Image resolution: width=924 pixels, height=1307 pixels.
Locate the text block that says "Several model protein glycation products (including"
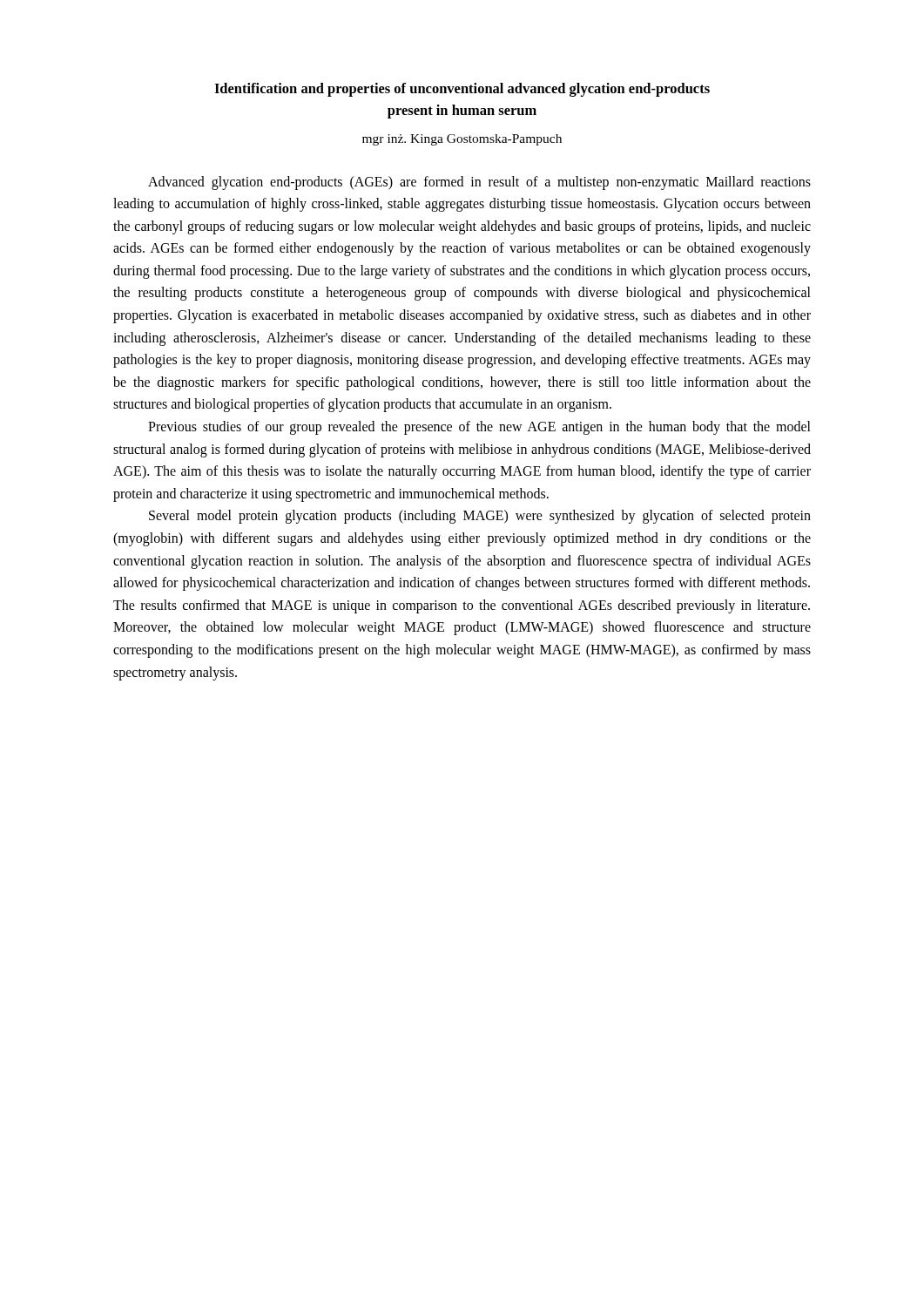pos(462,594)
